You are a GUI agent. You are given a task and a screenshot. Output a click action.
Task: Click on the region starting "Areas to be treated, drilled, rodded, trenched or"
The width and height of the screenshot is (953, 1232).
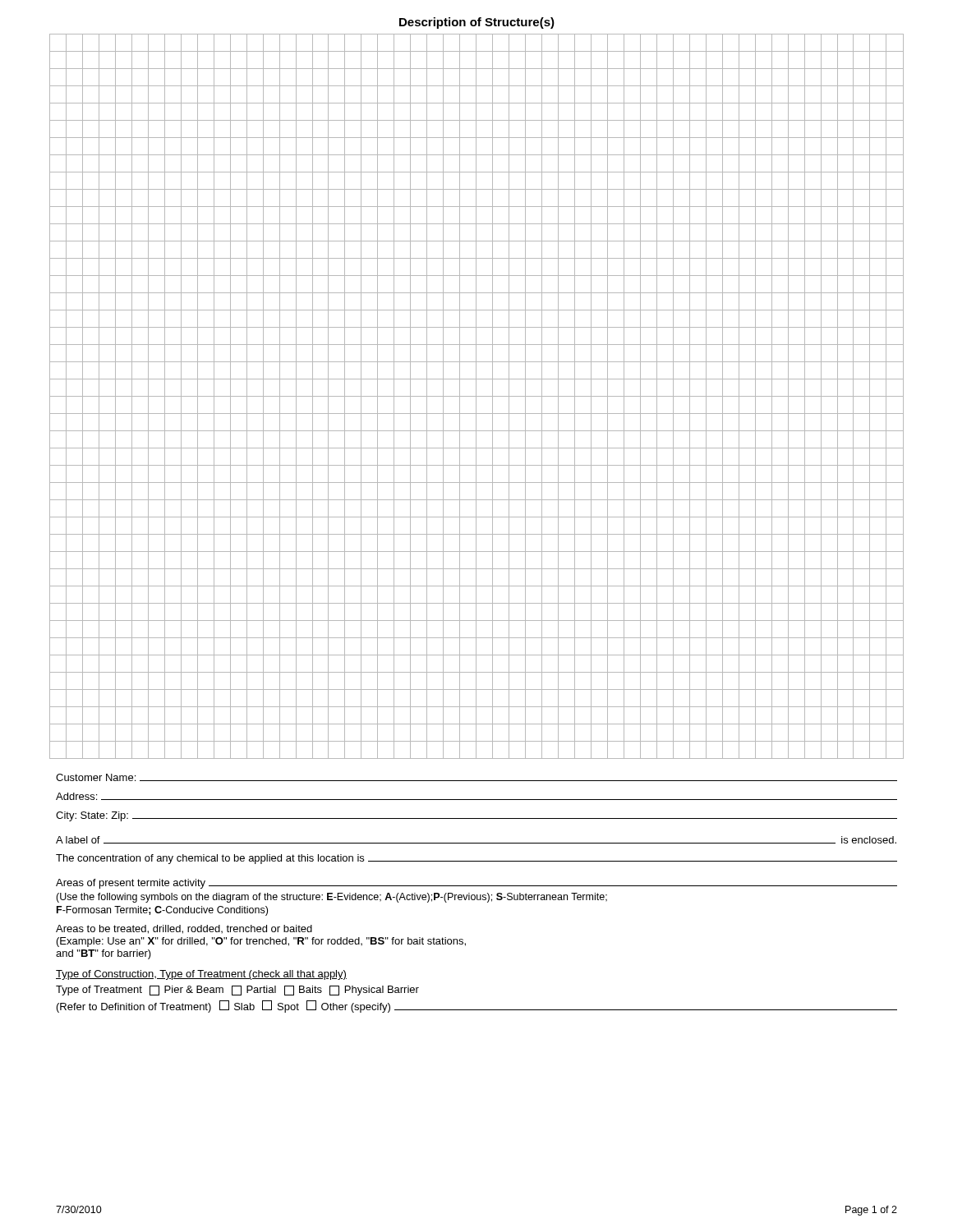476,941
